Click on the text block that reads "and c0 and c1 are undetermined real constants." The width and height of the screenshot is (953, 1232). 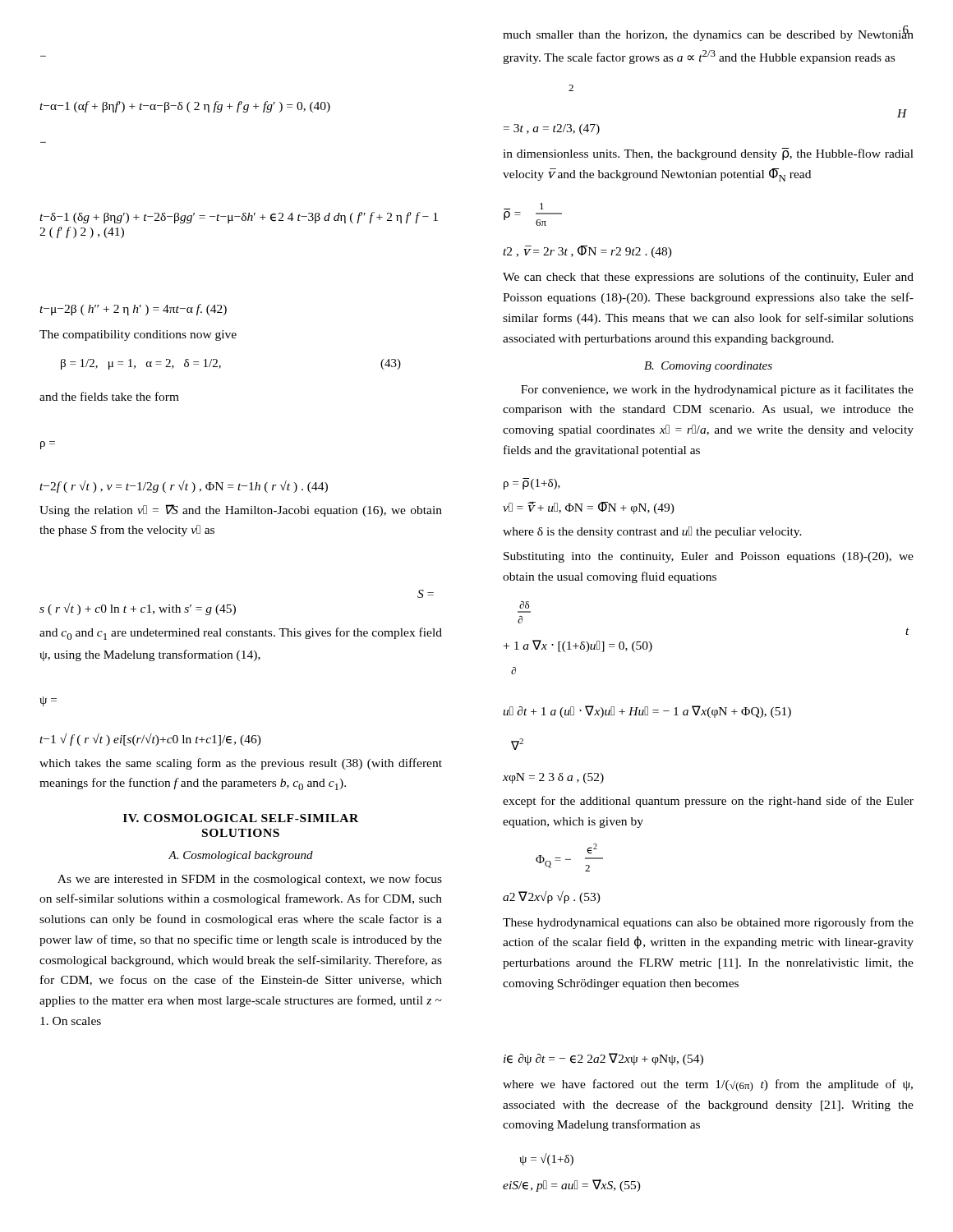[x=241, y=643]
